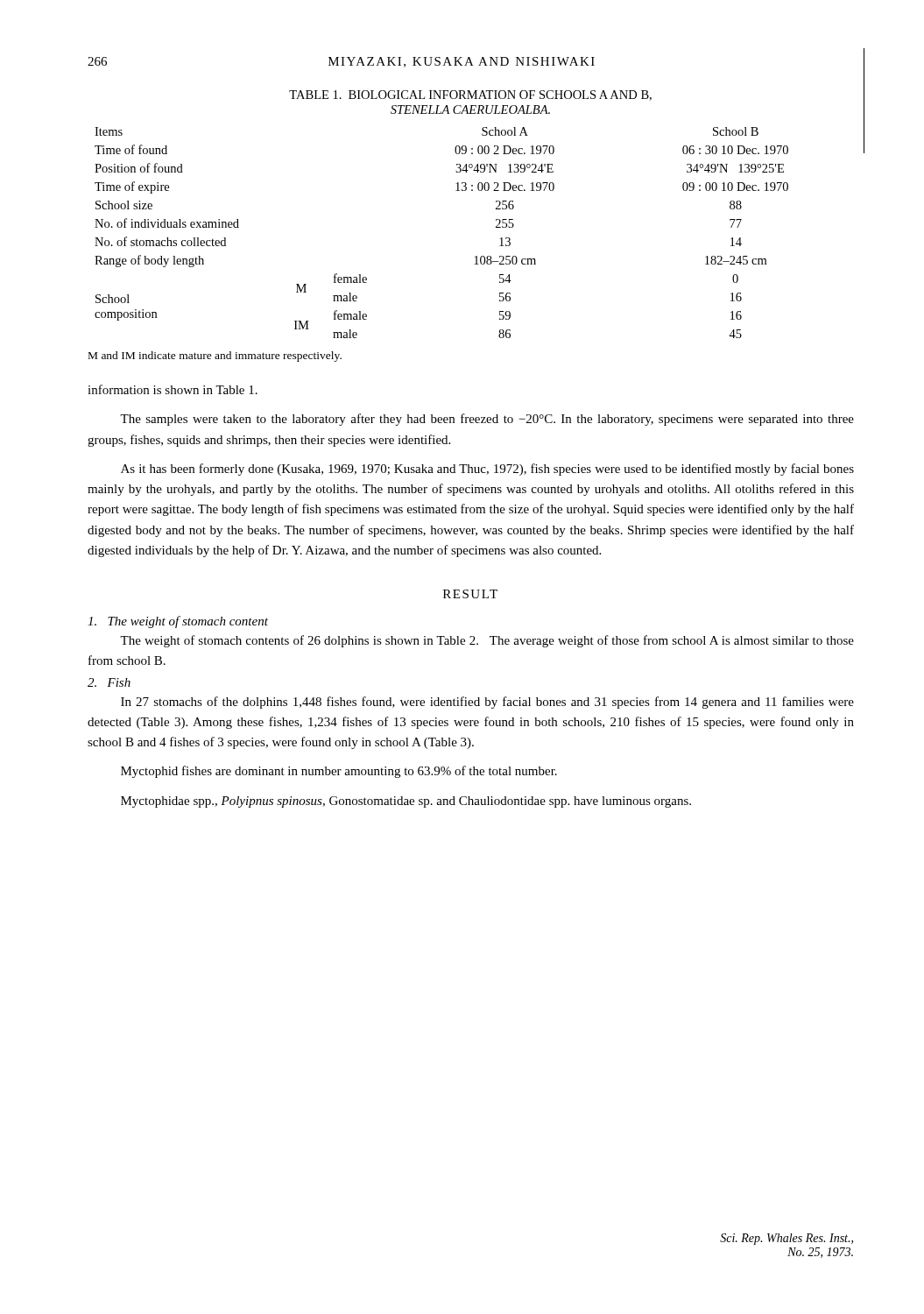
Task: Point to the text starting "Myctophid fishes are dominant in"
Action: [x=339, y=771]
